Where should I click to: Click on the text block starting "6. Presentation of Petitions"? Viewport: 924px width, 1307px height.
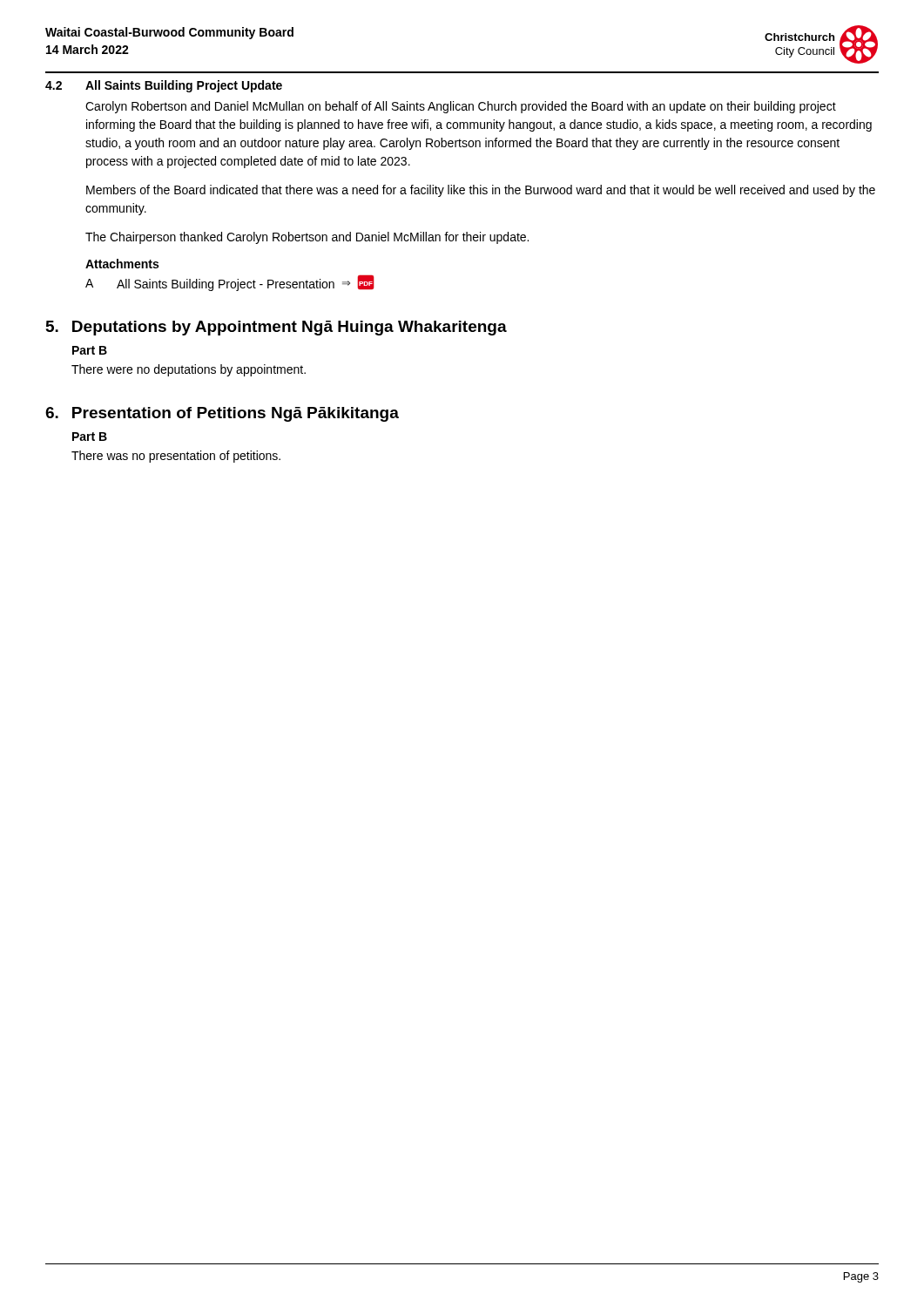click(222, 413)
